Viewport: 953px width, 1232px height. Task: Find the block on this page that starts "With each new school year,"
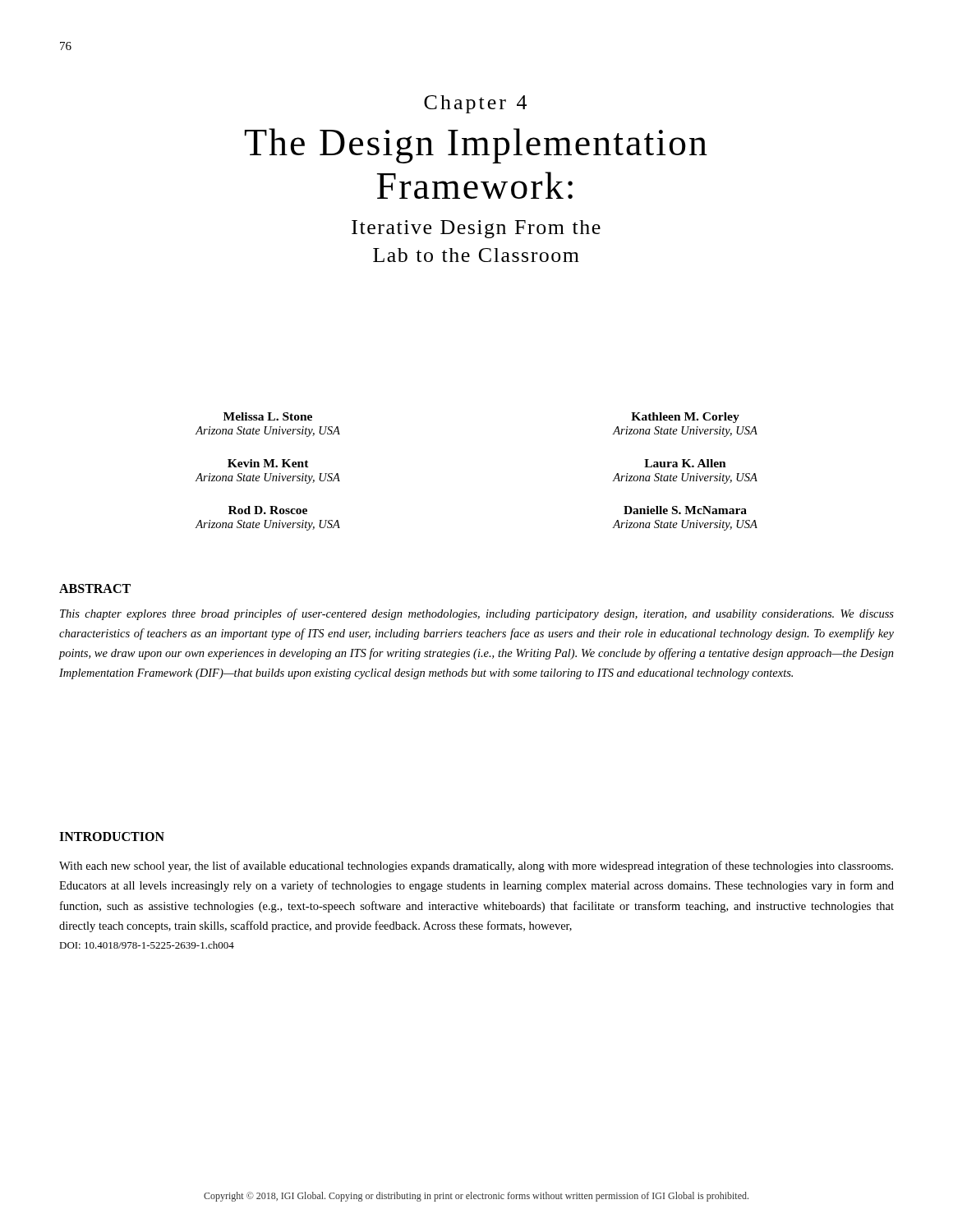[x=476, y=896]
